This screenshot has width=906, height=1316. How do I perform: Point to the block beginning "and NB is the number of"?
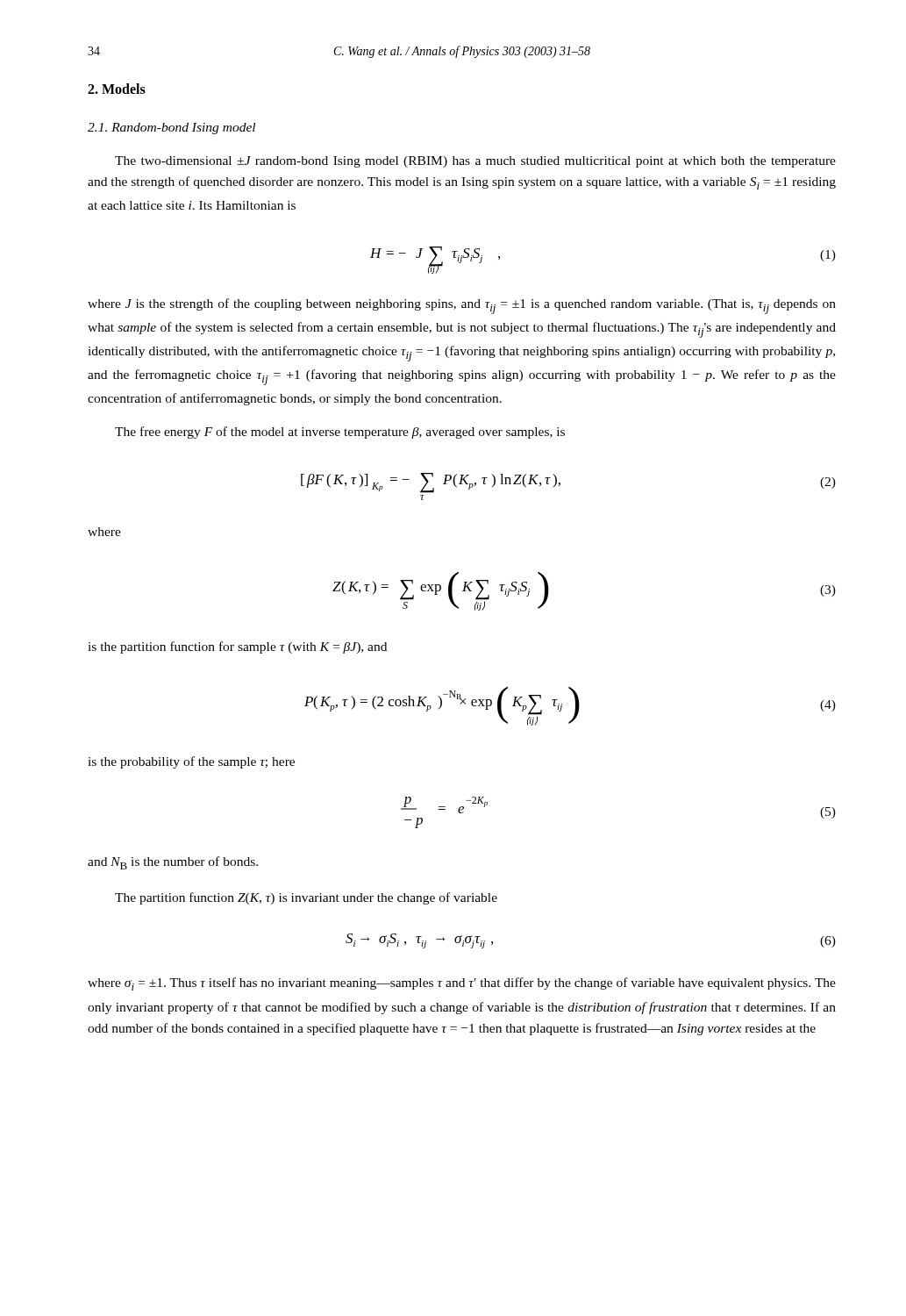click(x=173, y=863)
